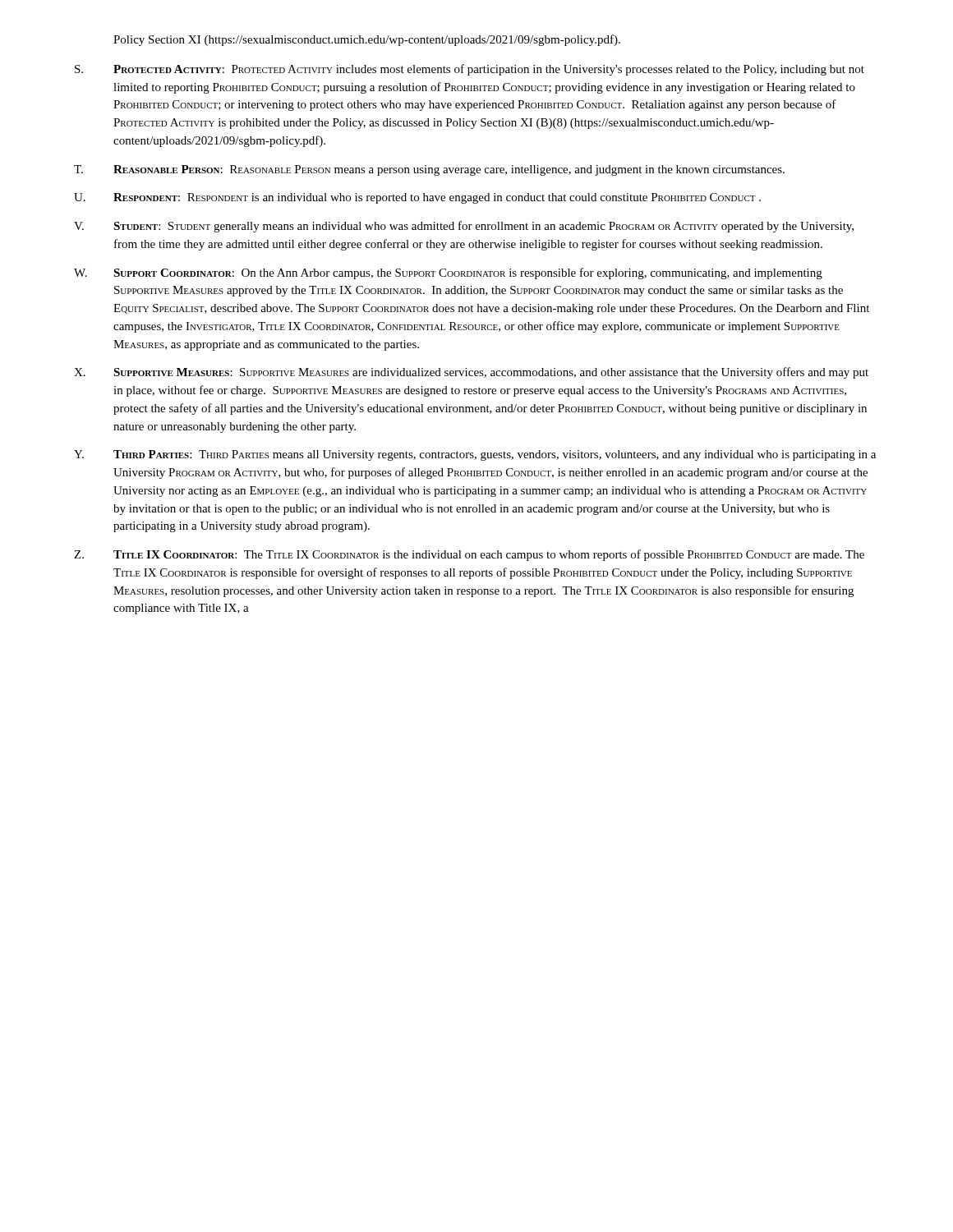Point to the block beginning "S. Protected Activity:"
The image size is (953, 1232).
click(476, 105)
